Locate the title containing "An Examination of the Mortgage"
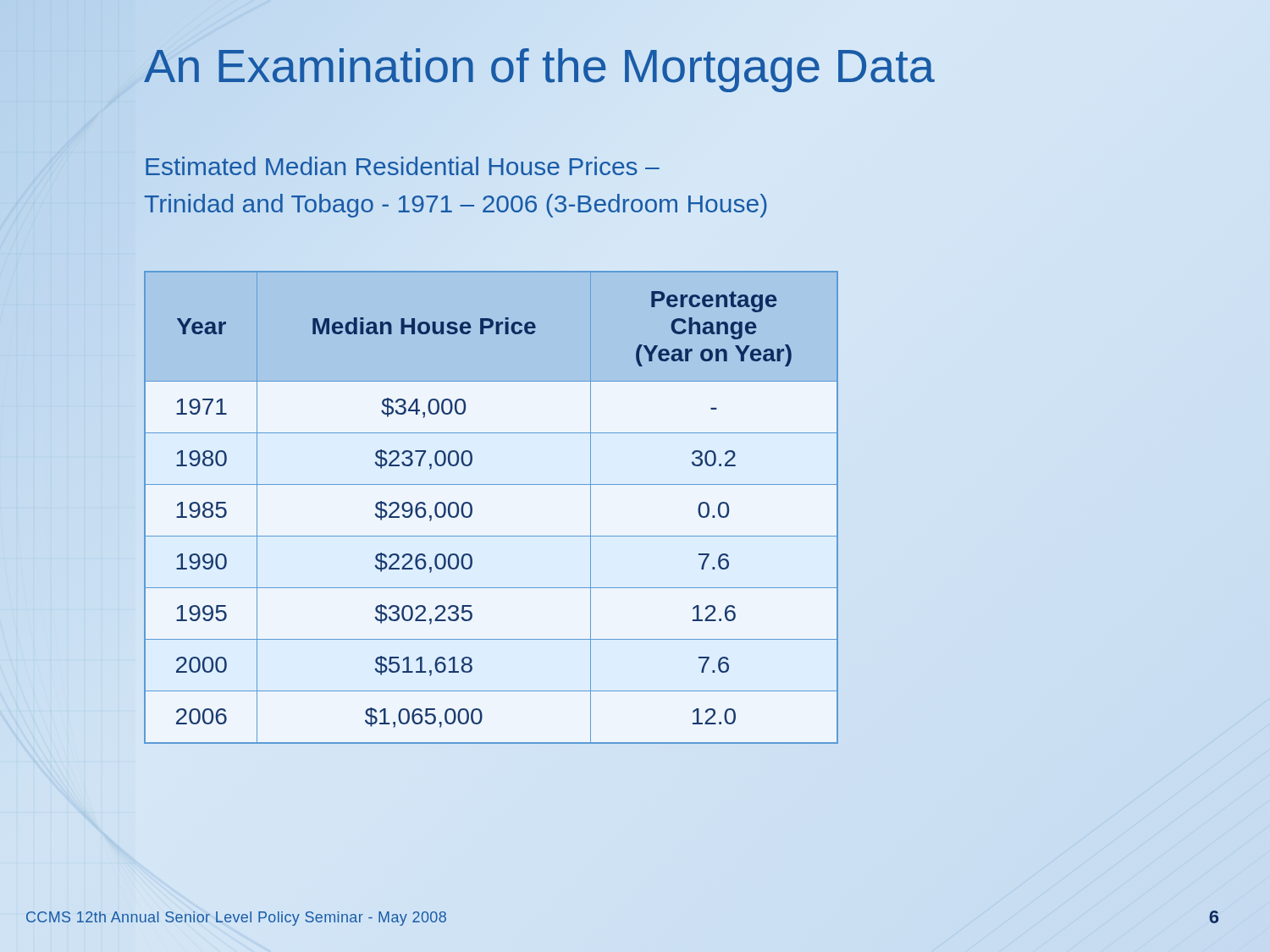This screenshot has height=952, width=1270. click(x=686, y=63)
